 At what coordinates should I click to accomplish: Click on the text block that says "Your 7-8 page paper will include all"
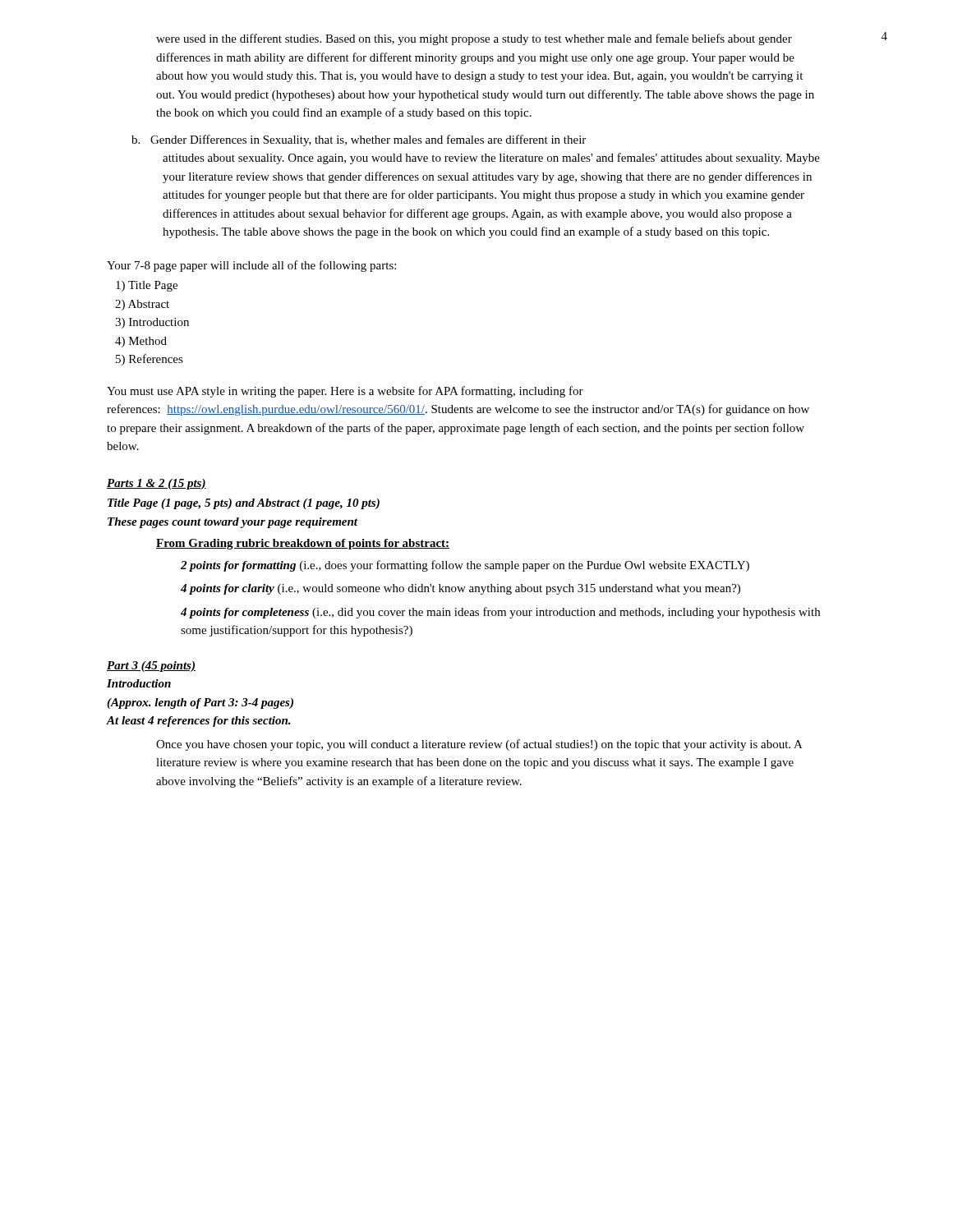pos(251,266)
